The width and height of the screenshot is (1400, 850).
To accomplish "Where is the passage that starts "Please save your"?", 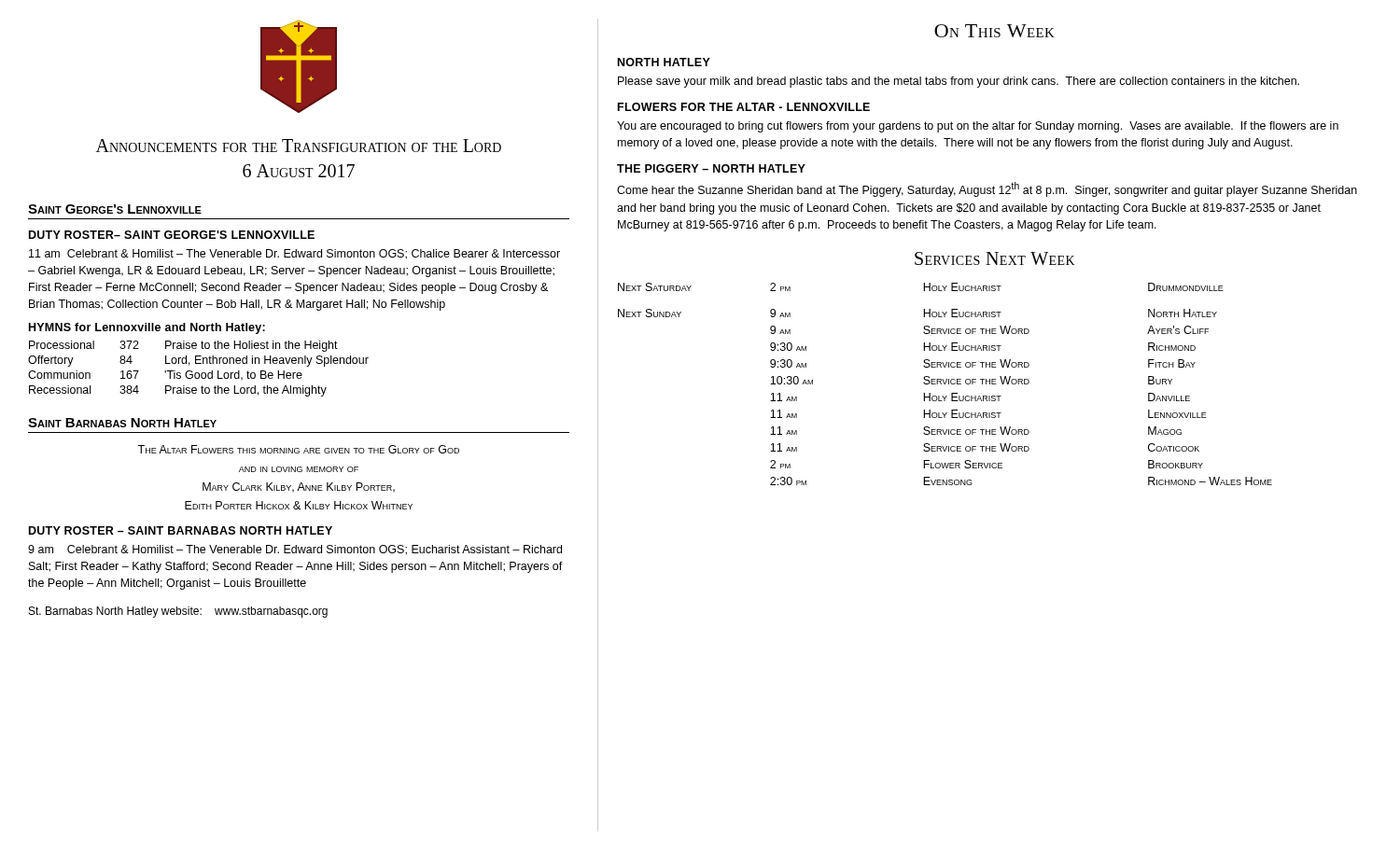I will [x=959, y=81].
